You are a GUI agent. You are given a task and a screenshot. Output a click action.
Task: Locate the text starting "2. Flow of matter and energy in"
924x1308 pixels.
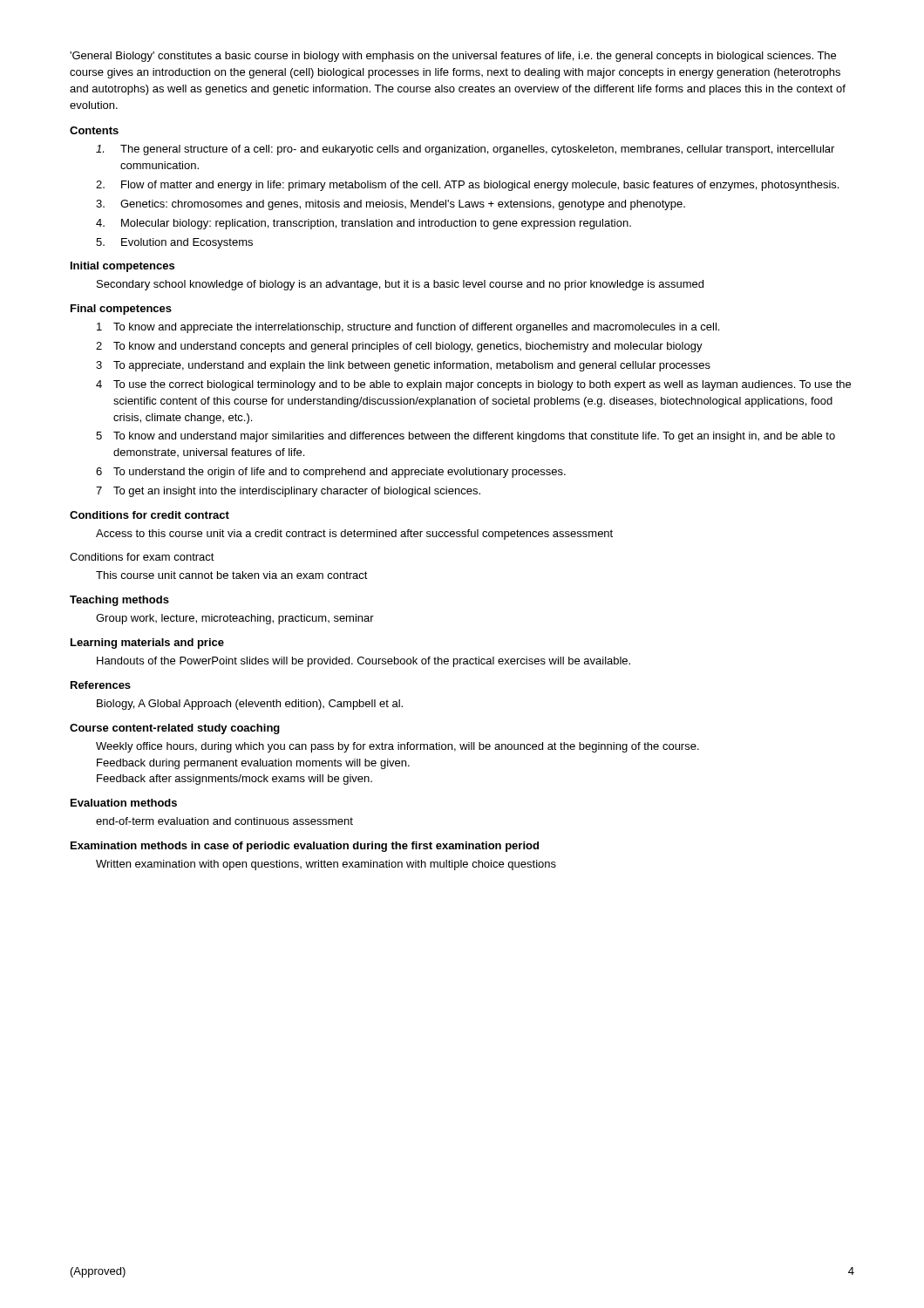click(x=475, y=185)
